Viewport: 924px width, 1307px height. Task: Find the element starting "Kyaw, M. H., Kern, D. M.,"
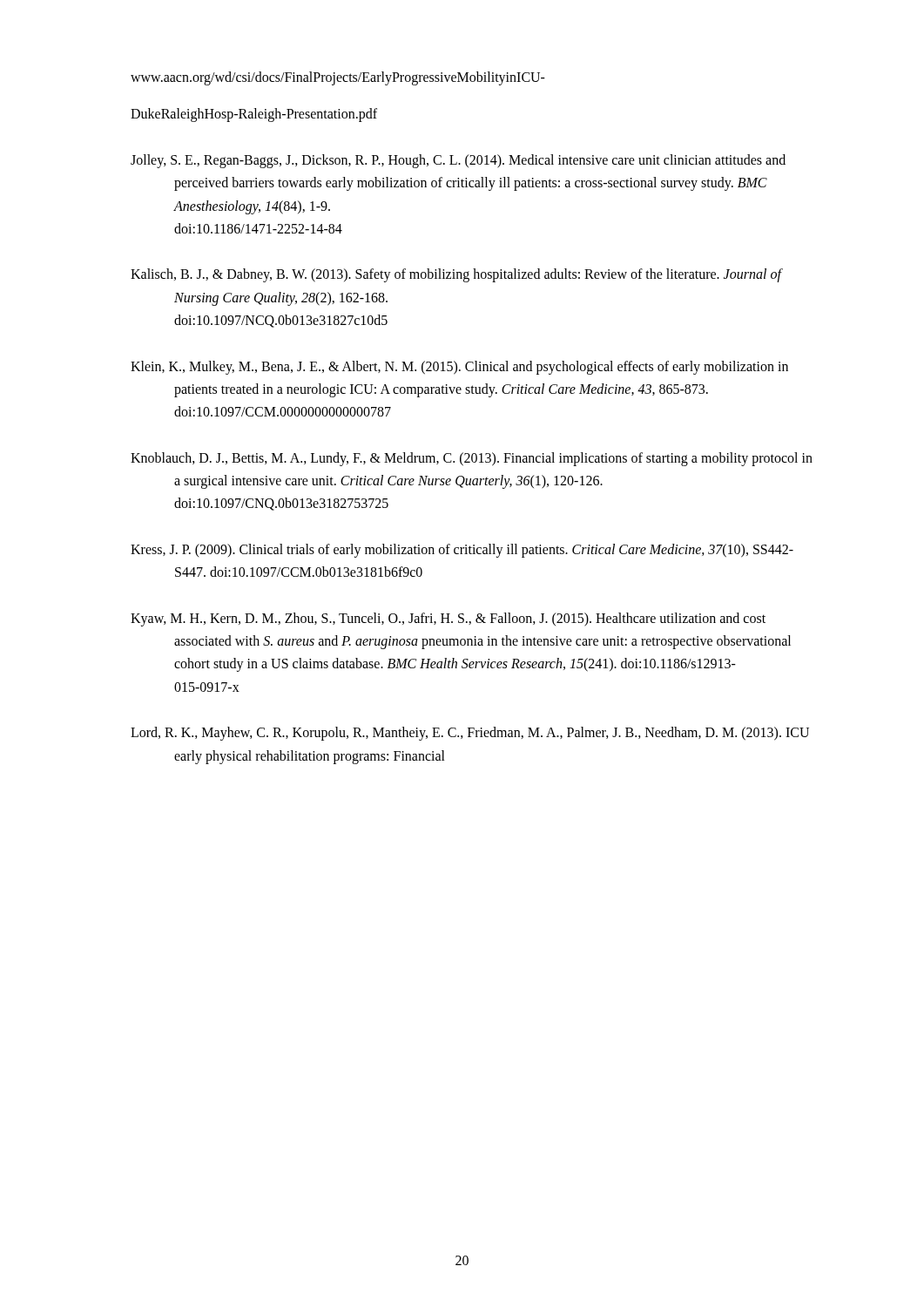(x=475, y=653)
